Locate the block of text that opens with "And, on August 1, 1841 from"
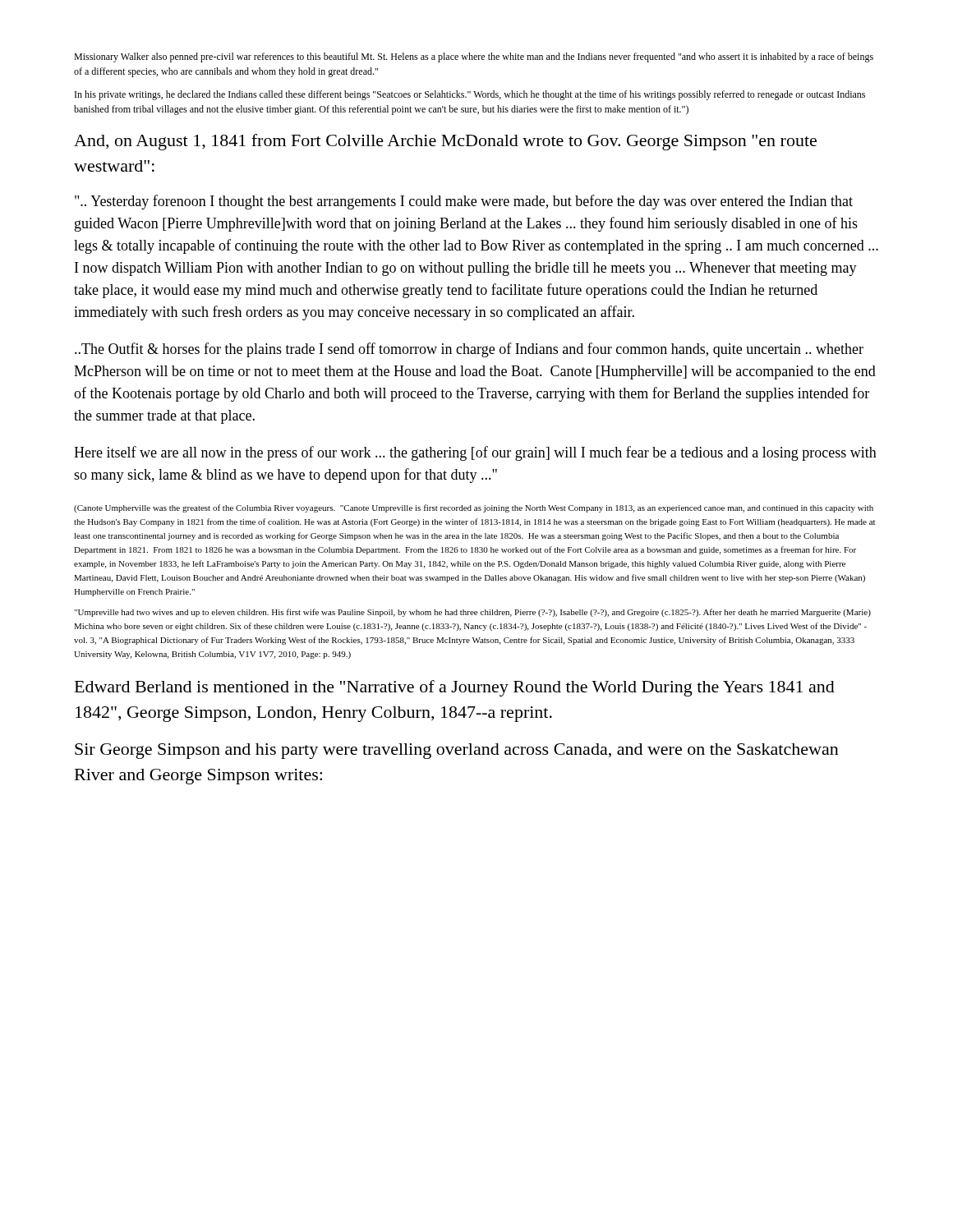 point(446,153)
